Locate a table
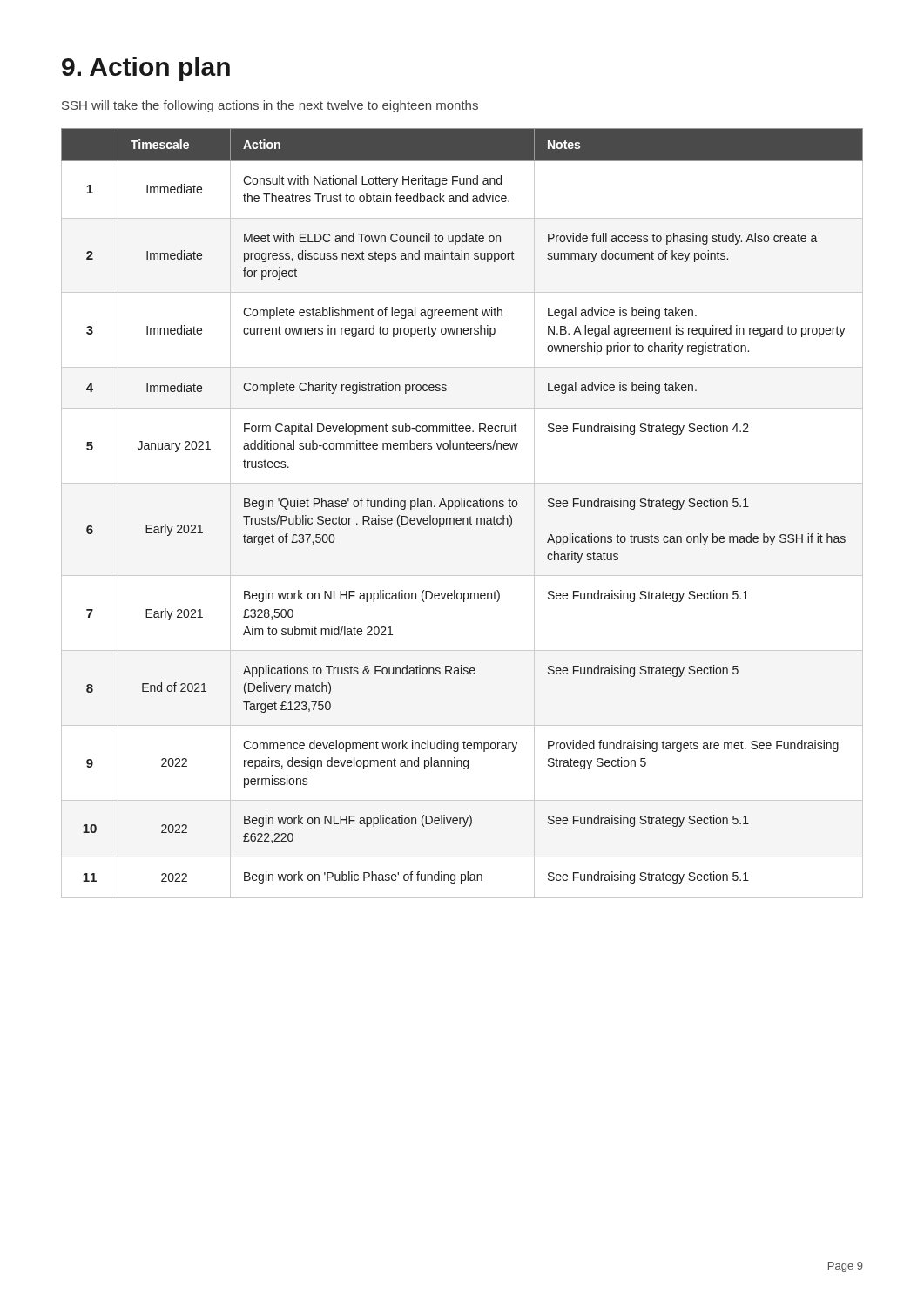The width and height of the screenshot is (924, 1307). [x=462, y=513]
